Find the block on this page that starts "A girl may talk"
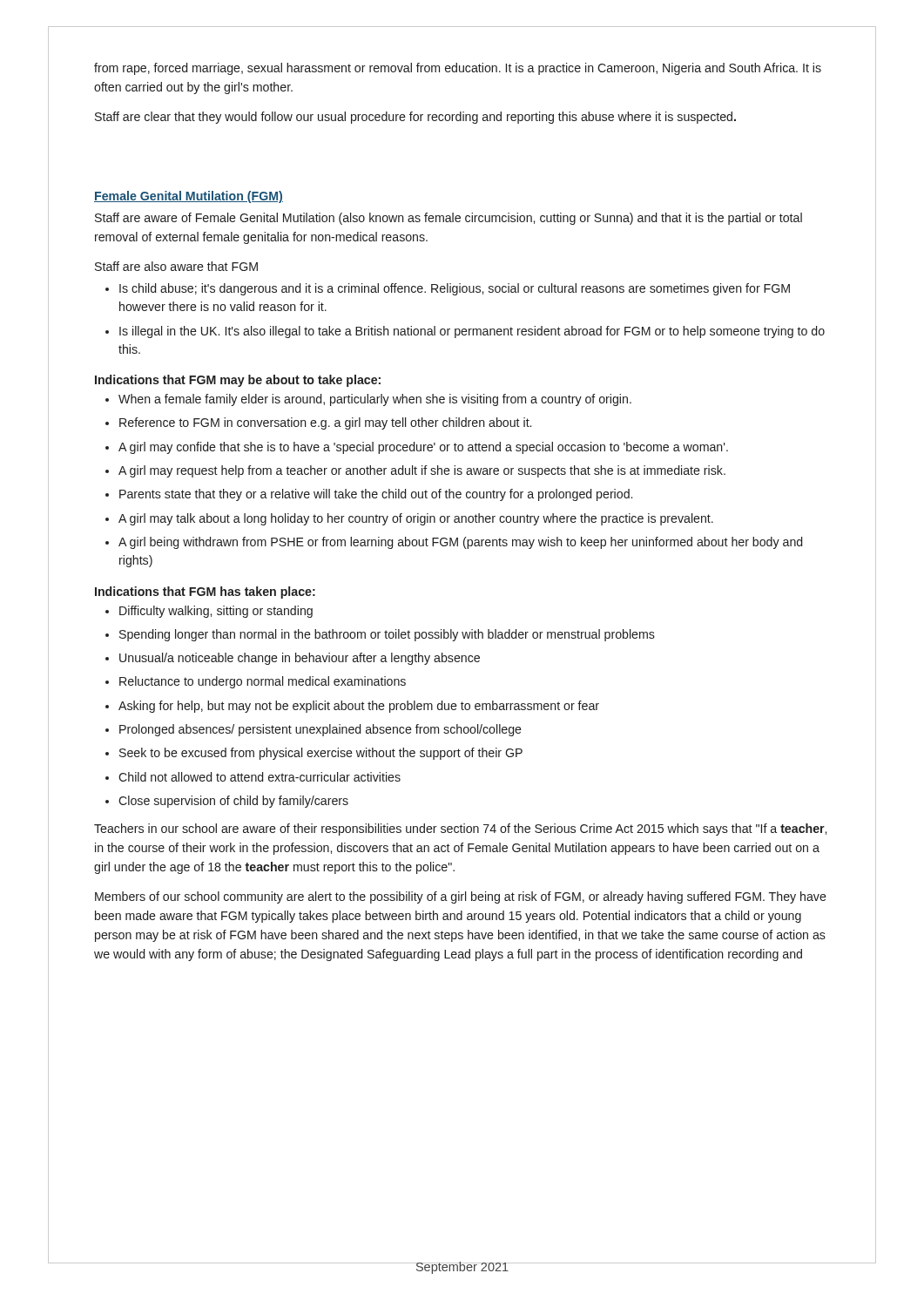Screen dimensions: 1307x924 pyautogui.click(x=416, y=518)
